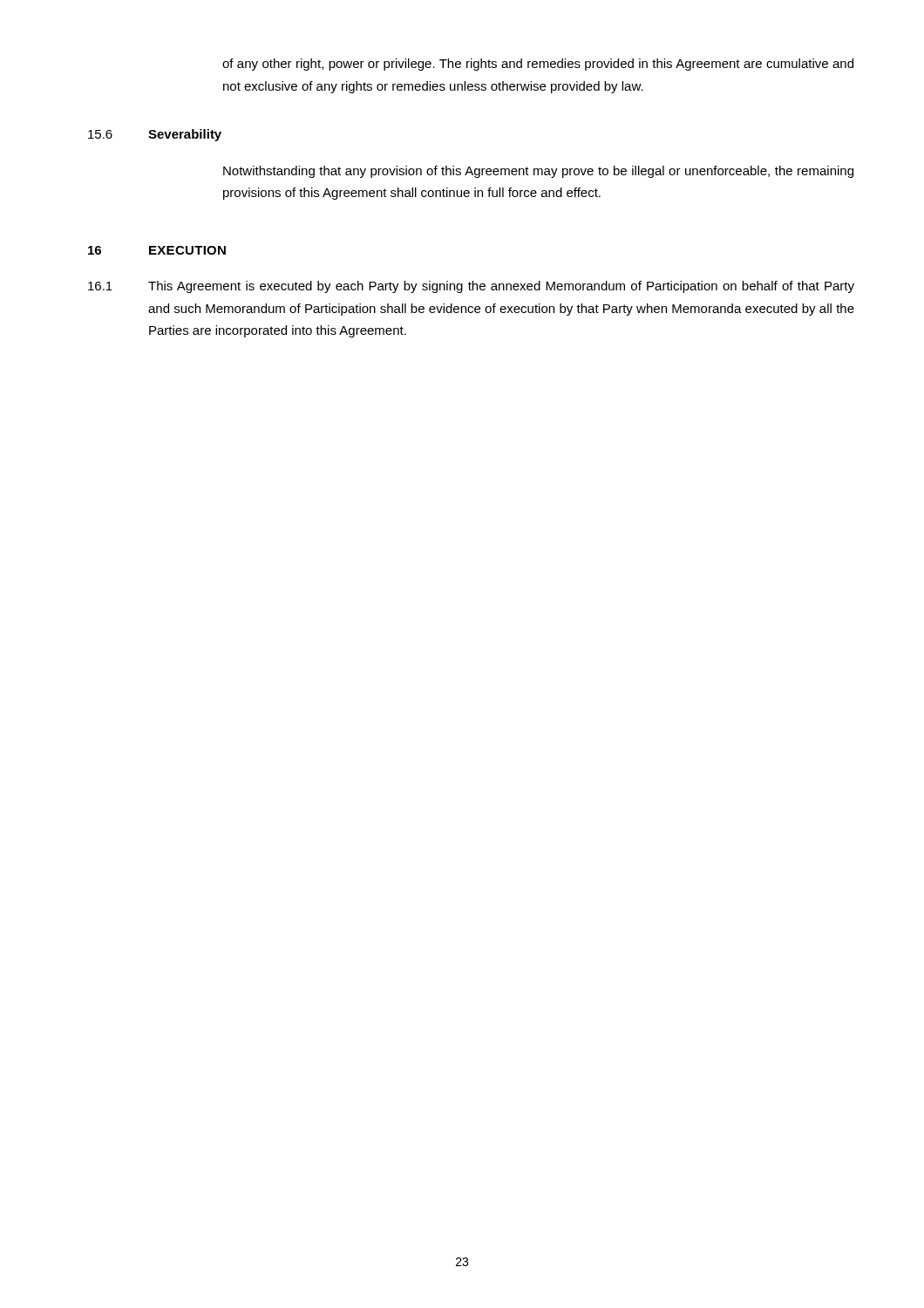Select the block starting "1 This Agreement is"

click(471, 308)
